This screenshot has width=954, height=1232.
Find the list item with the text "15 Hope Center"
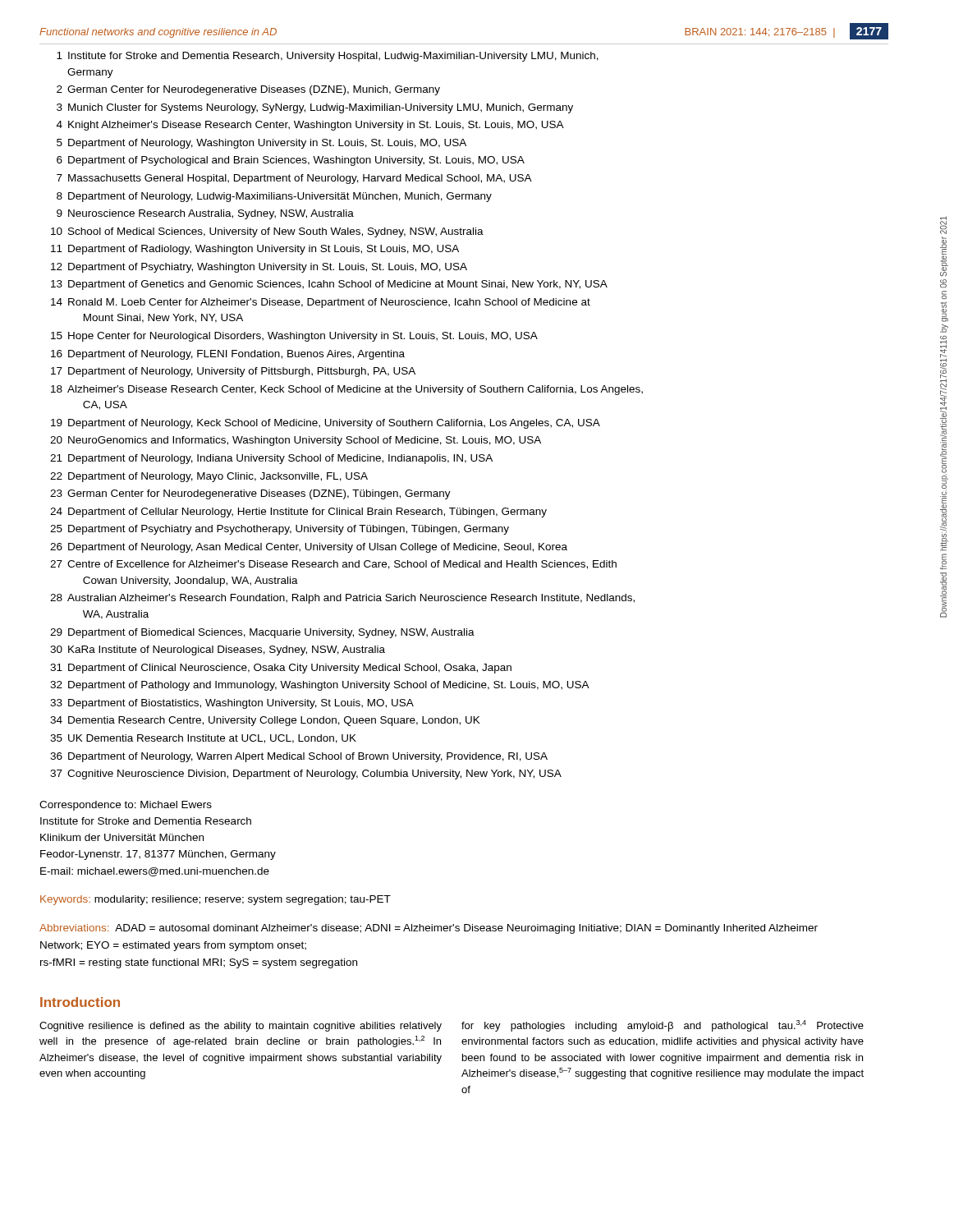(452, 336)
